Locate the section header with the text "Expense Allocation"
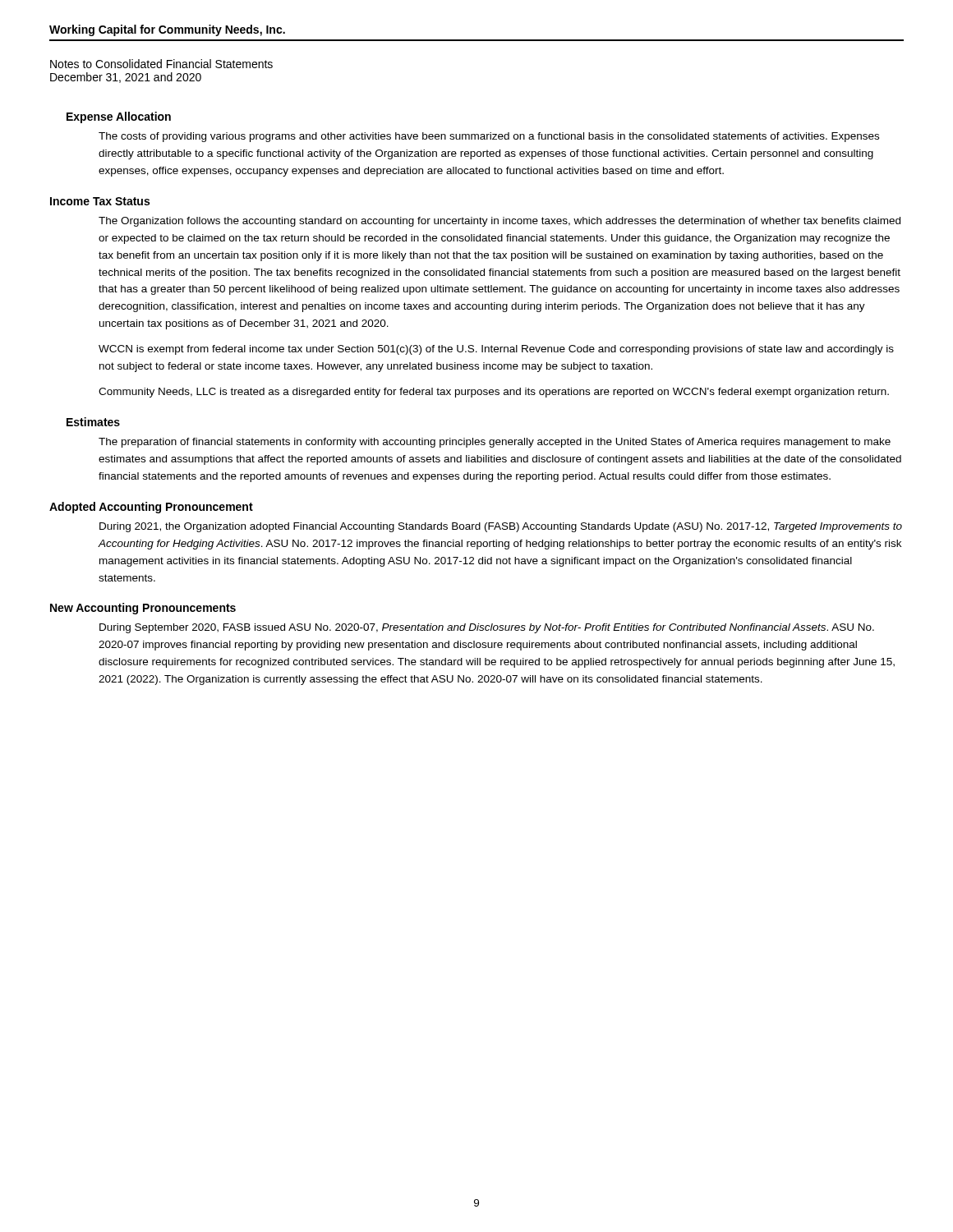The width and height of the screenshot is (953, 1232). pos(119,117)
